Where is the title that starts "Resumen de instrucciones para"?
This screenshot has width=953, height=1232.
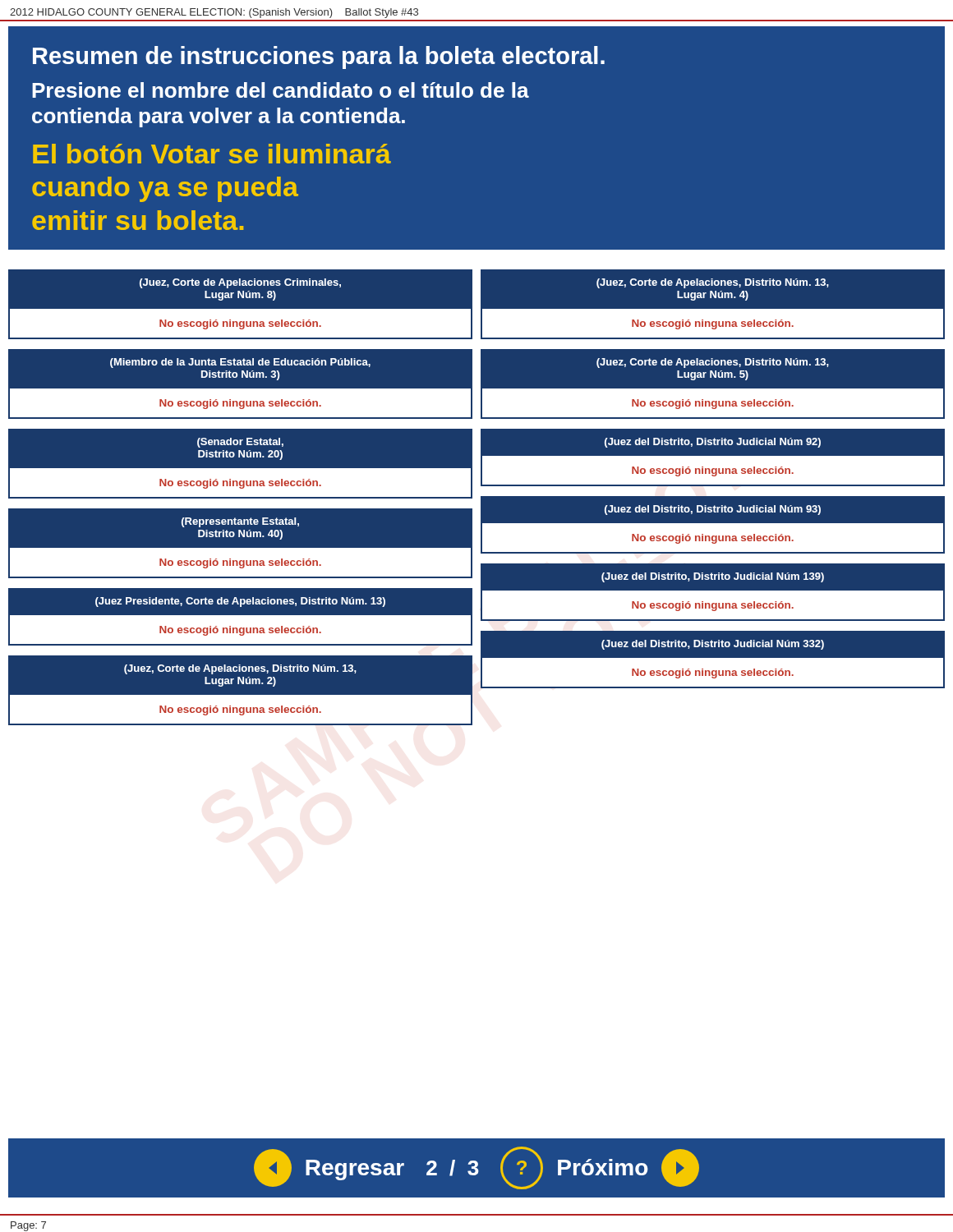(x=319, y=56)
